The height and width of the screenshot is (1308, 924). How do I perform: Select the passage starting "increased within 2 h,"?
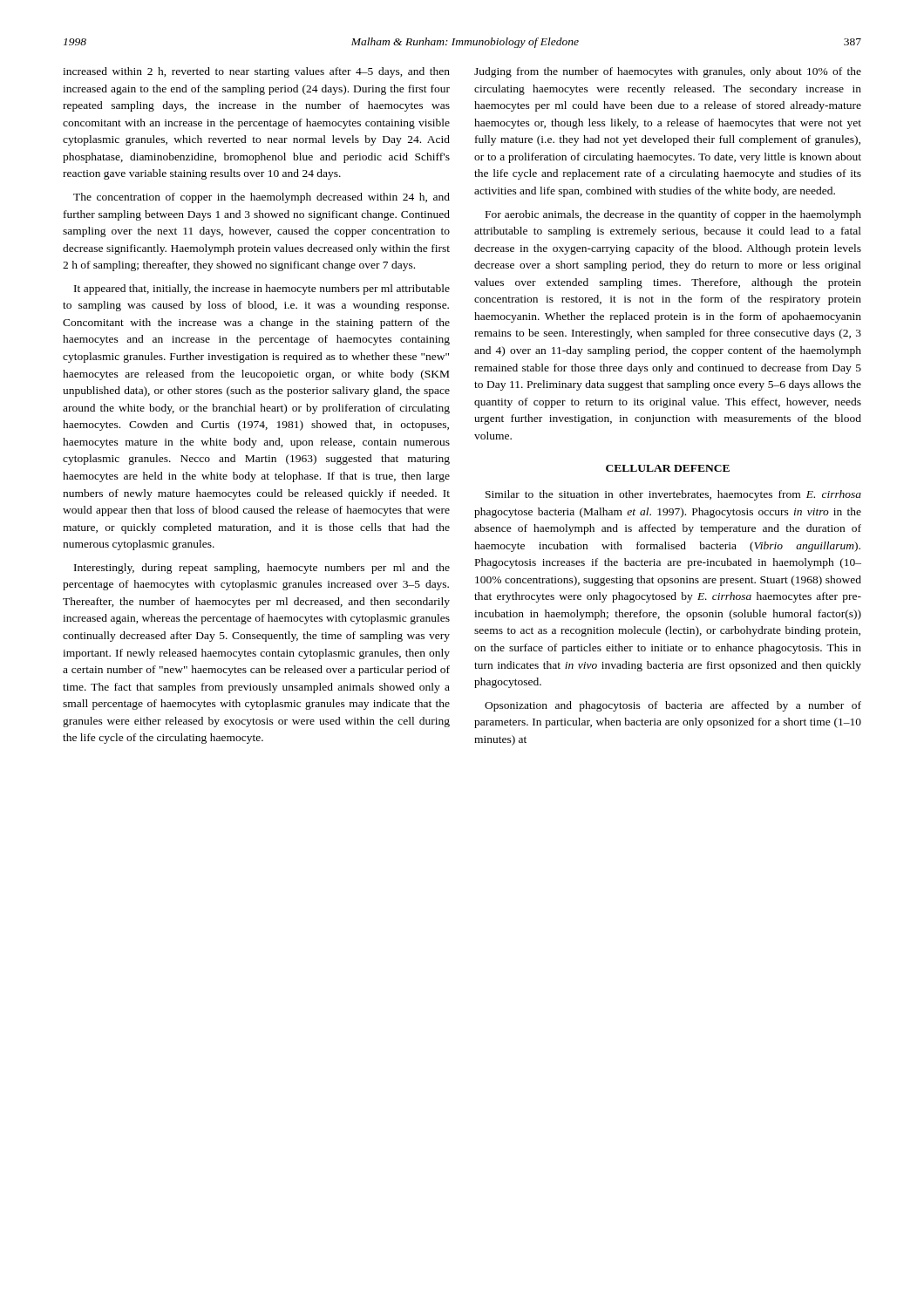(256, 122)
